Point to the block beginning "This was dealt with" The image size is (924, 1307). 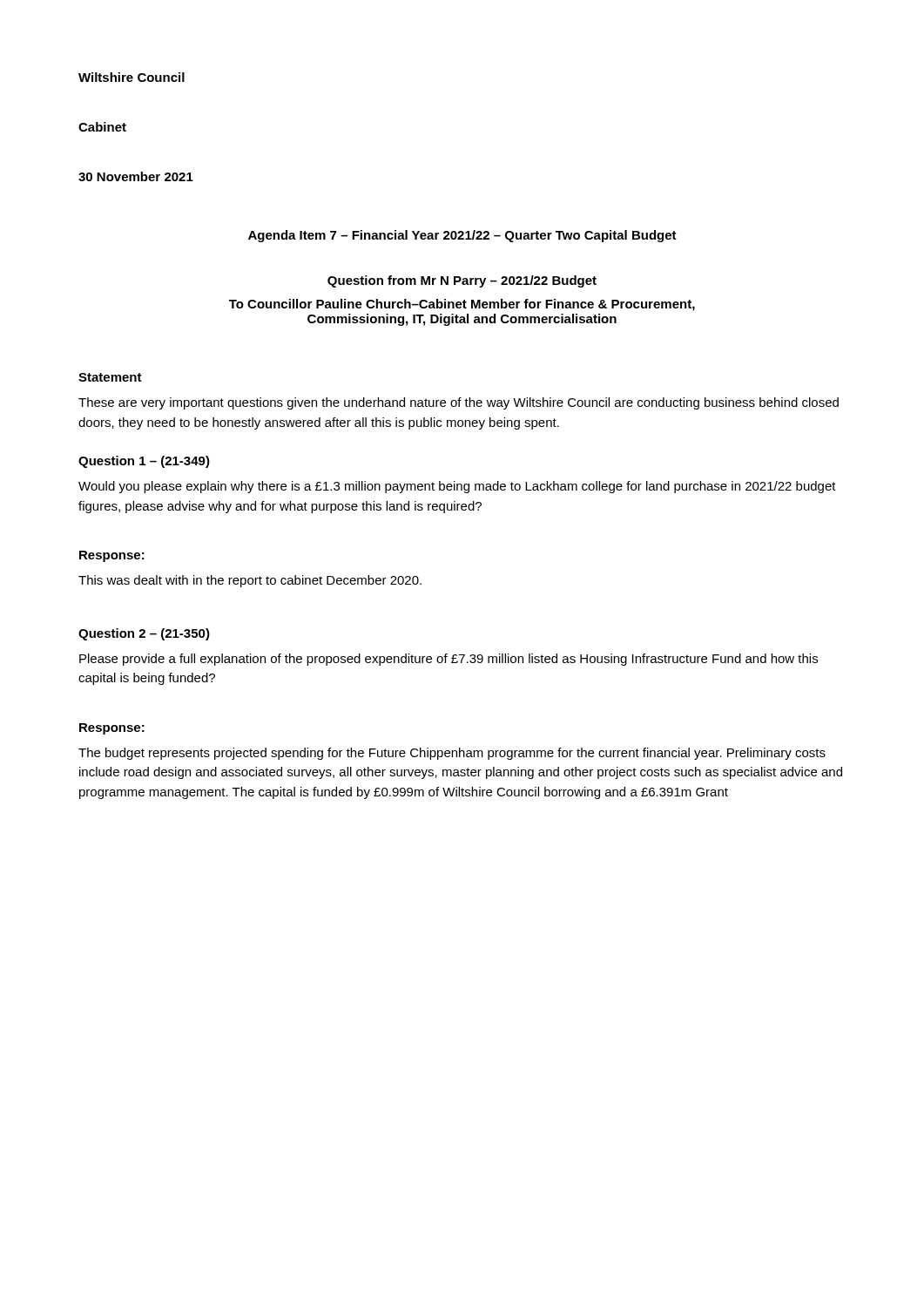(x=250, y=580)
